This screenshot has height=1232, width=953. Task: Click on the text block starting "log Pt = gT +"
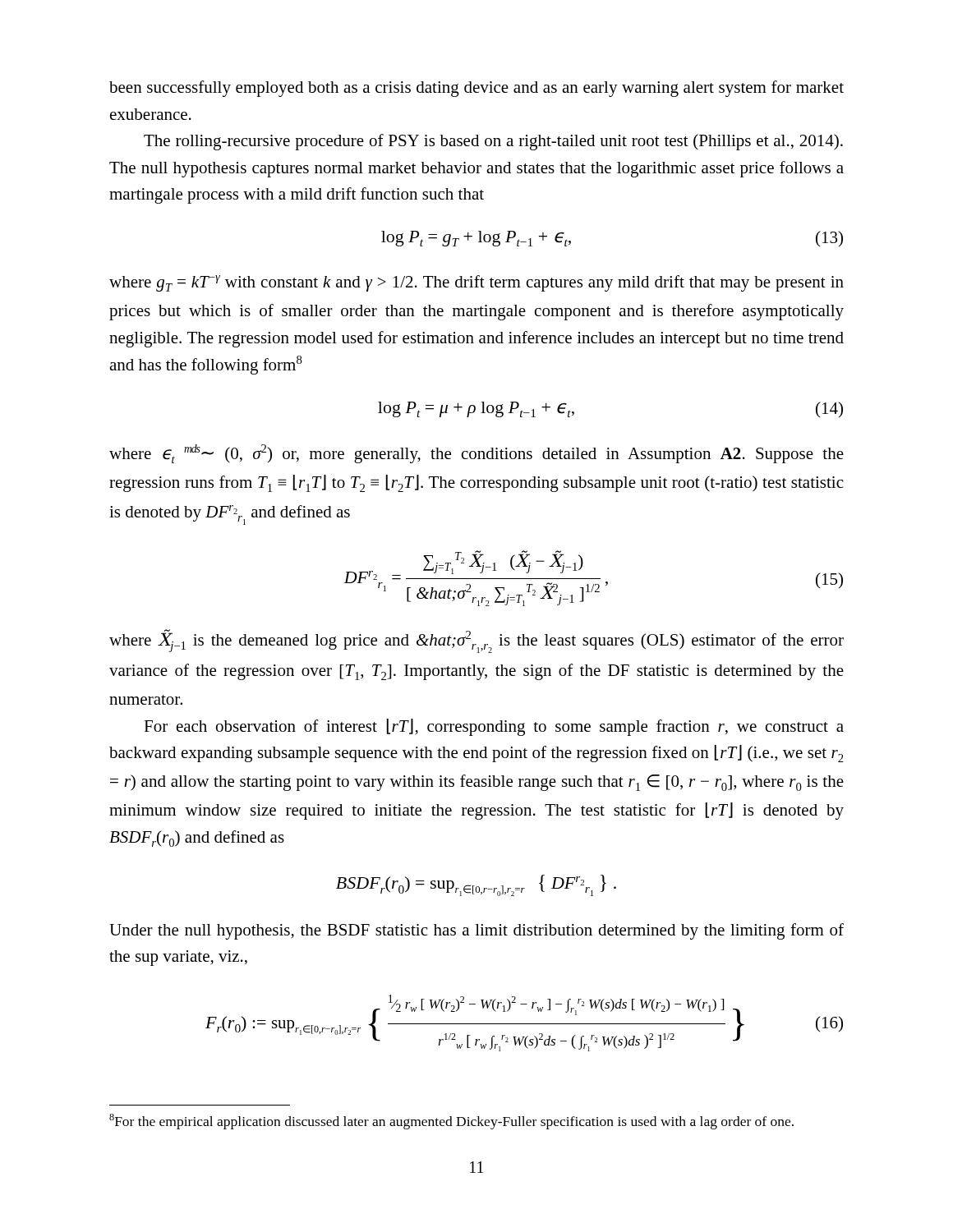[x=480, y=239]
